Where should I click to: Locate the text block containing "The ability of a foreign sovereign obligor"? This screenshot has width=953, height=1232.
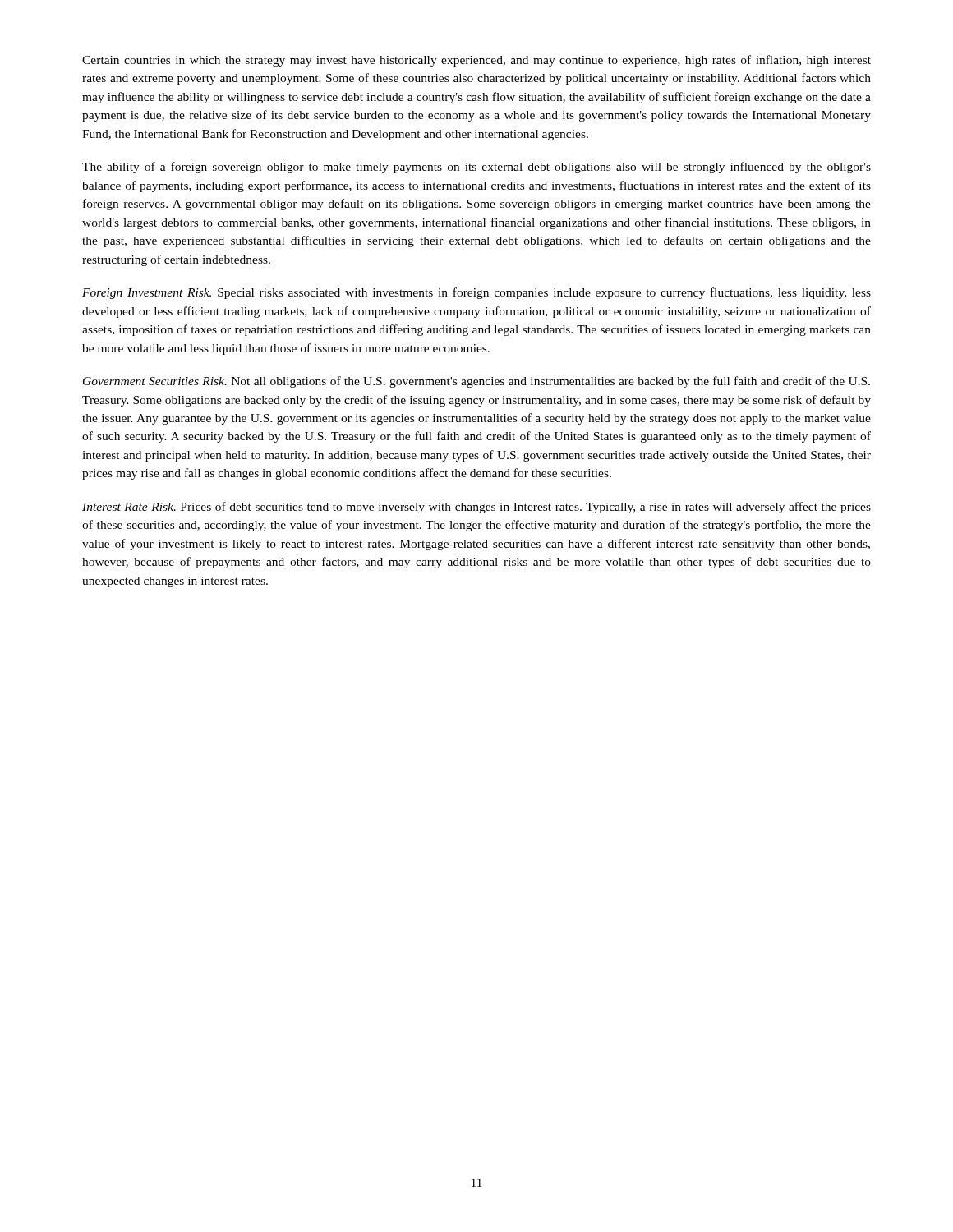(x=476, y=213)
